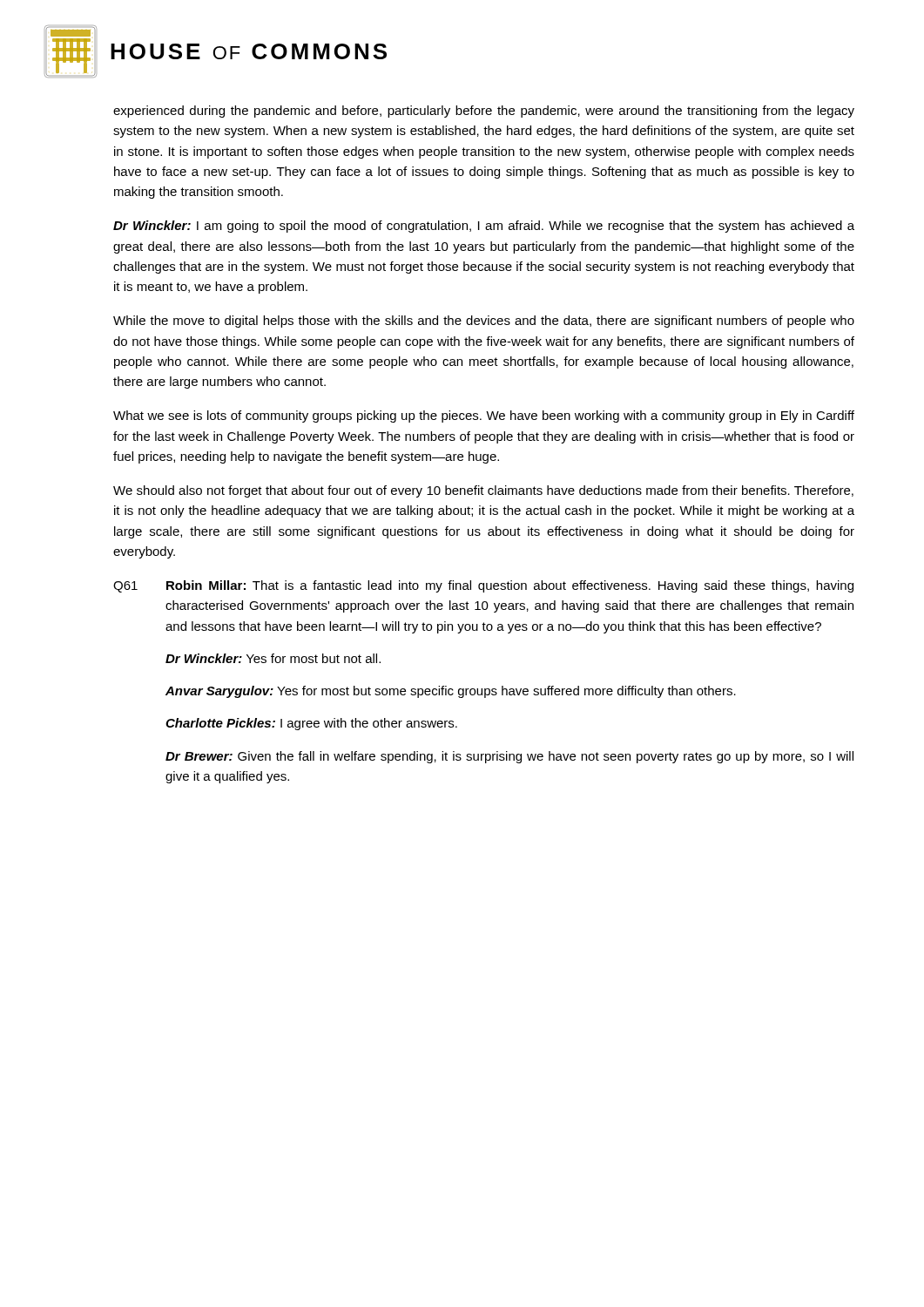Locate the text block with the text "Q61 Robin Millar: That is a fantastic"

click(484, 605)
